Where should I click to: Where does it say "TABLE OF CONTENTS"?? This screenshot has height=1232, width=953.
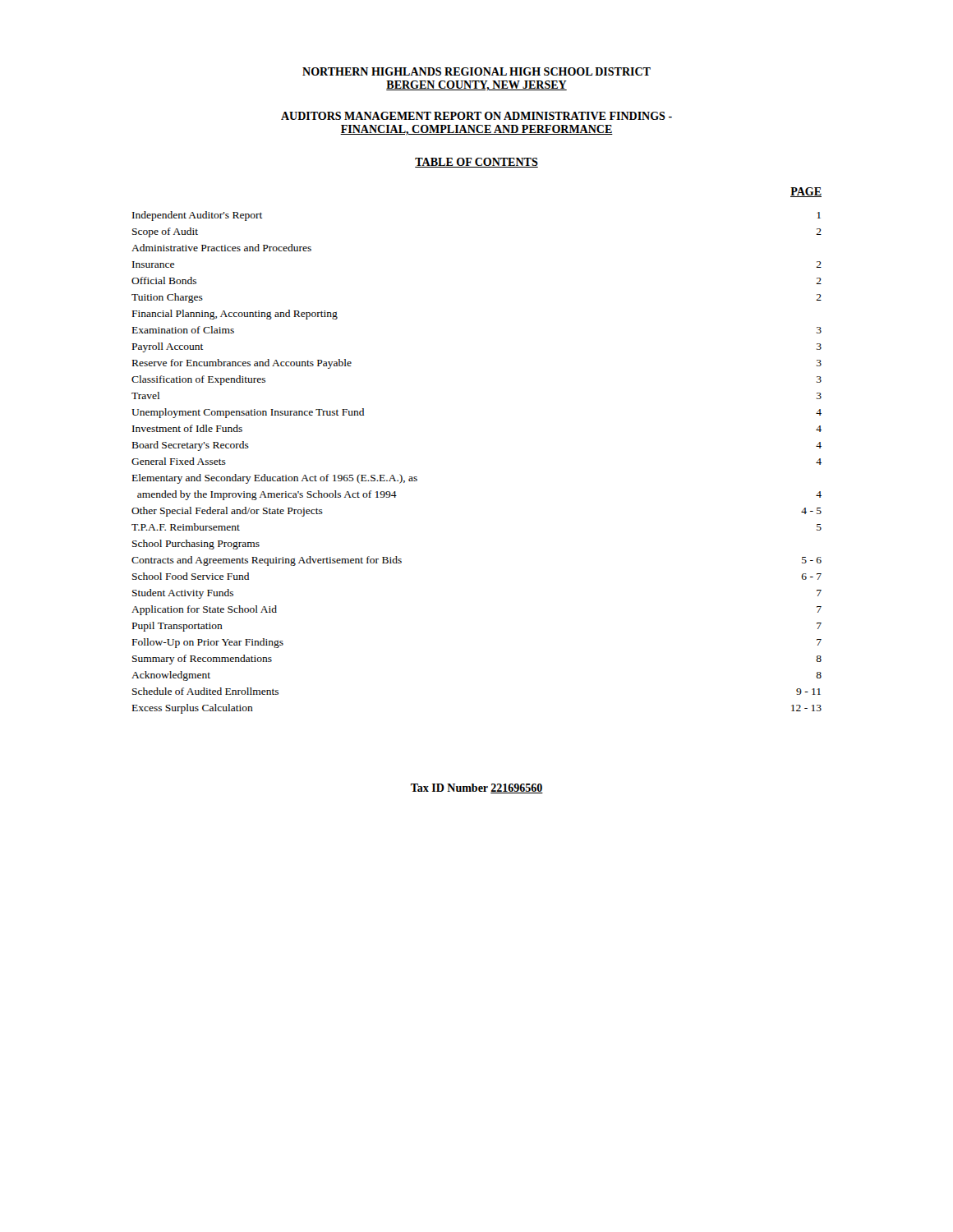tap(476, 163)
